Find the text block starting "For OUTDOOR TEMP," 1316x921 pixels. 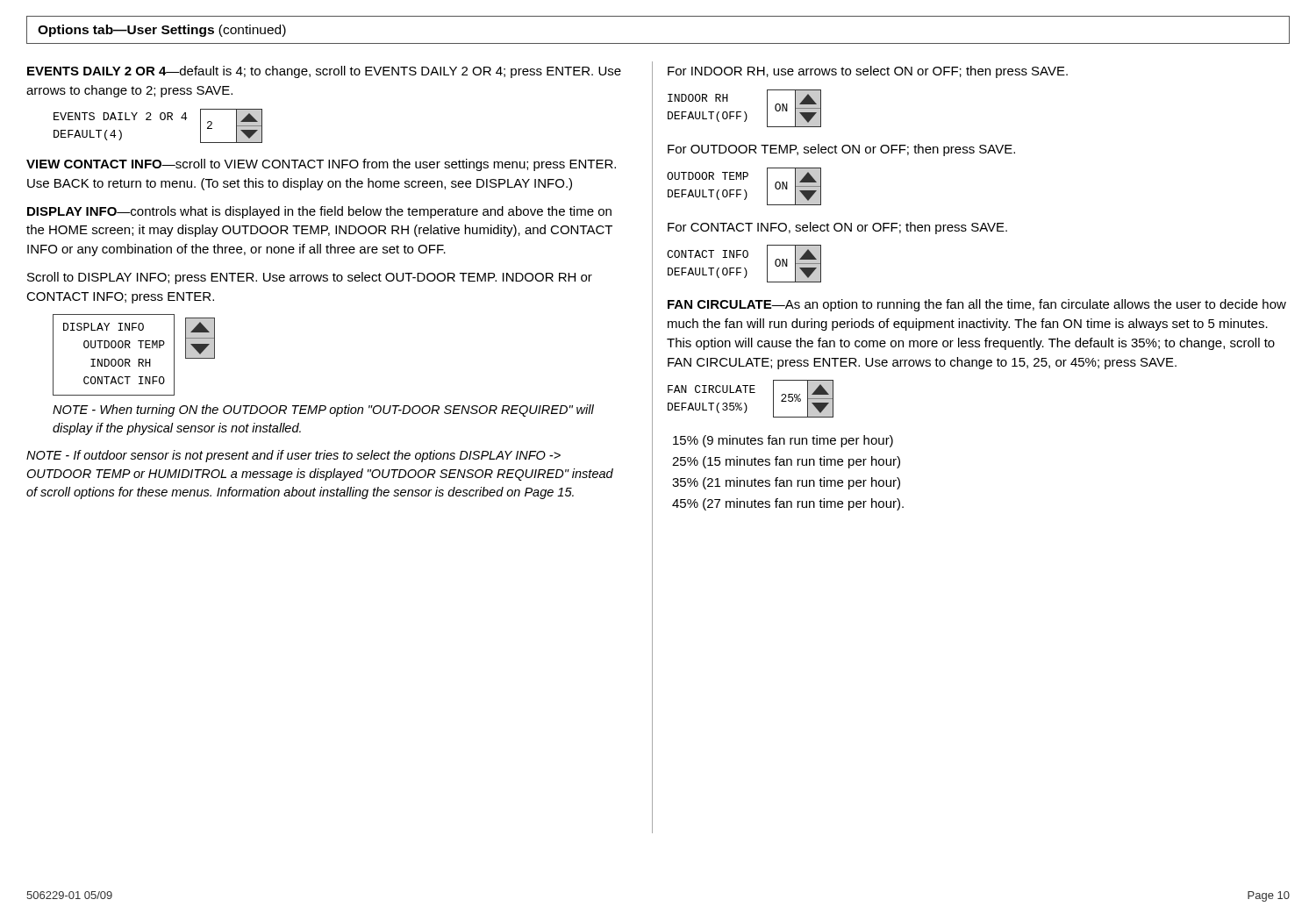[x=978, y=149]
